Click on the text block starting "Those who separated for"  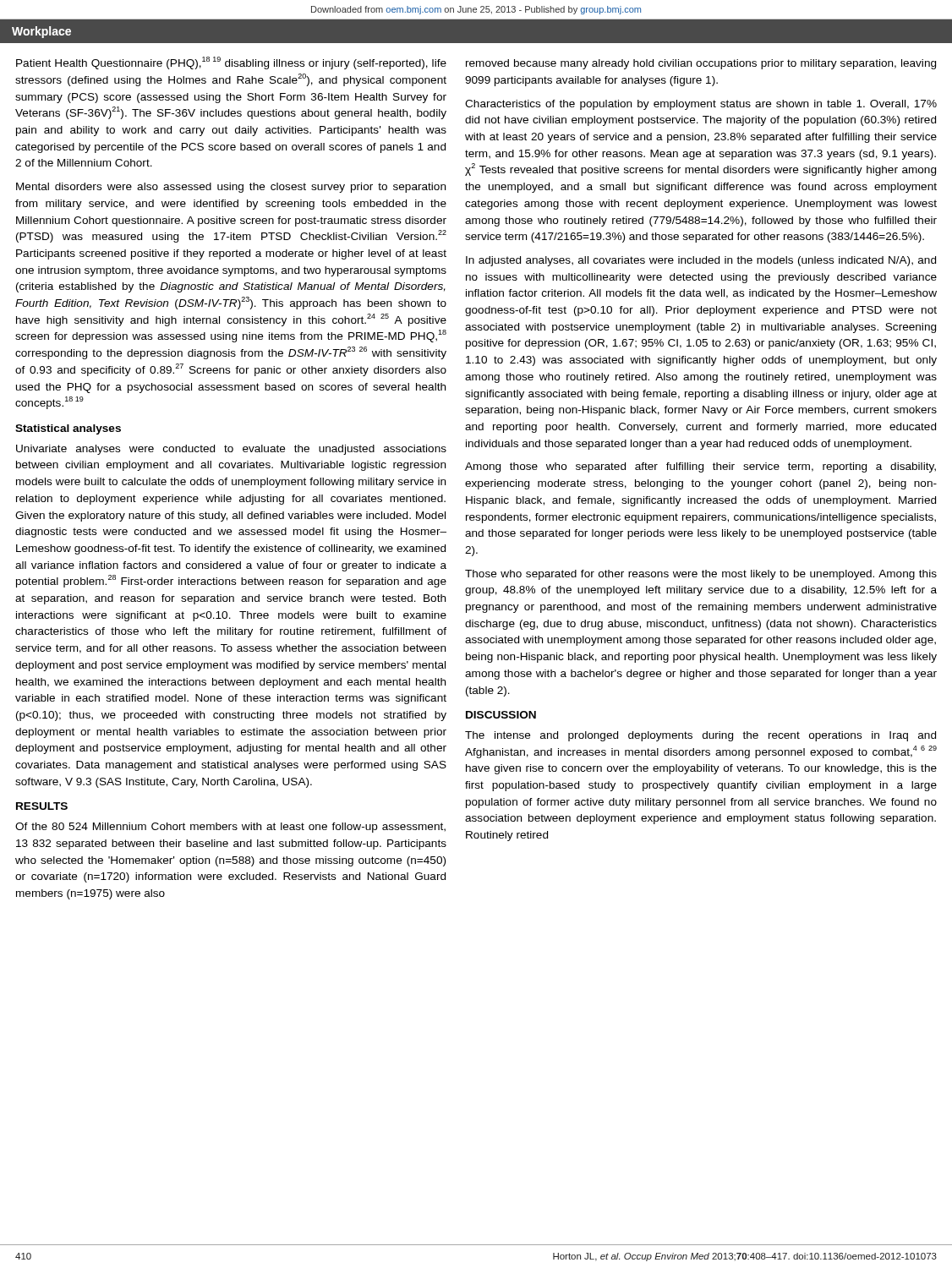(x=701, y=632)
